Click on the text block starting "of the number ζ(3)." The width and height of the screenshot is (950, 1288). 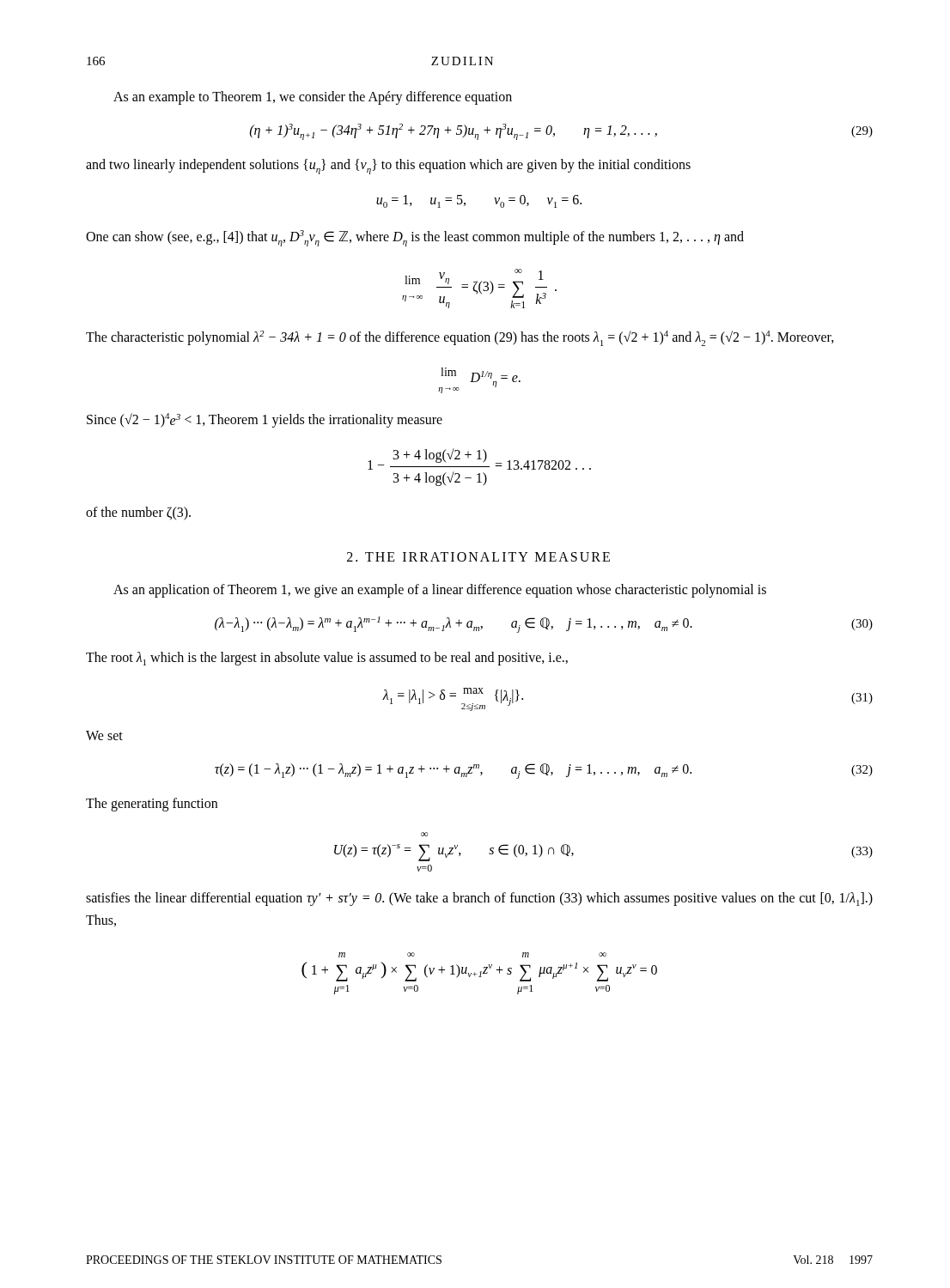[138, 513]
